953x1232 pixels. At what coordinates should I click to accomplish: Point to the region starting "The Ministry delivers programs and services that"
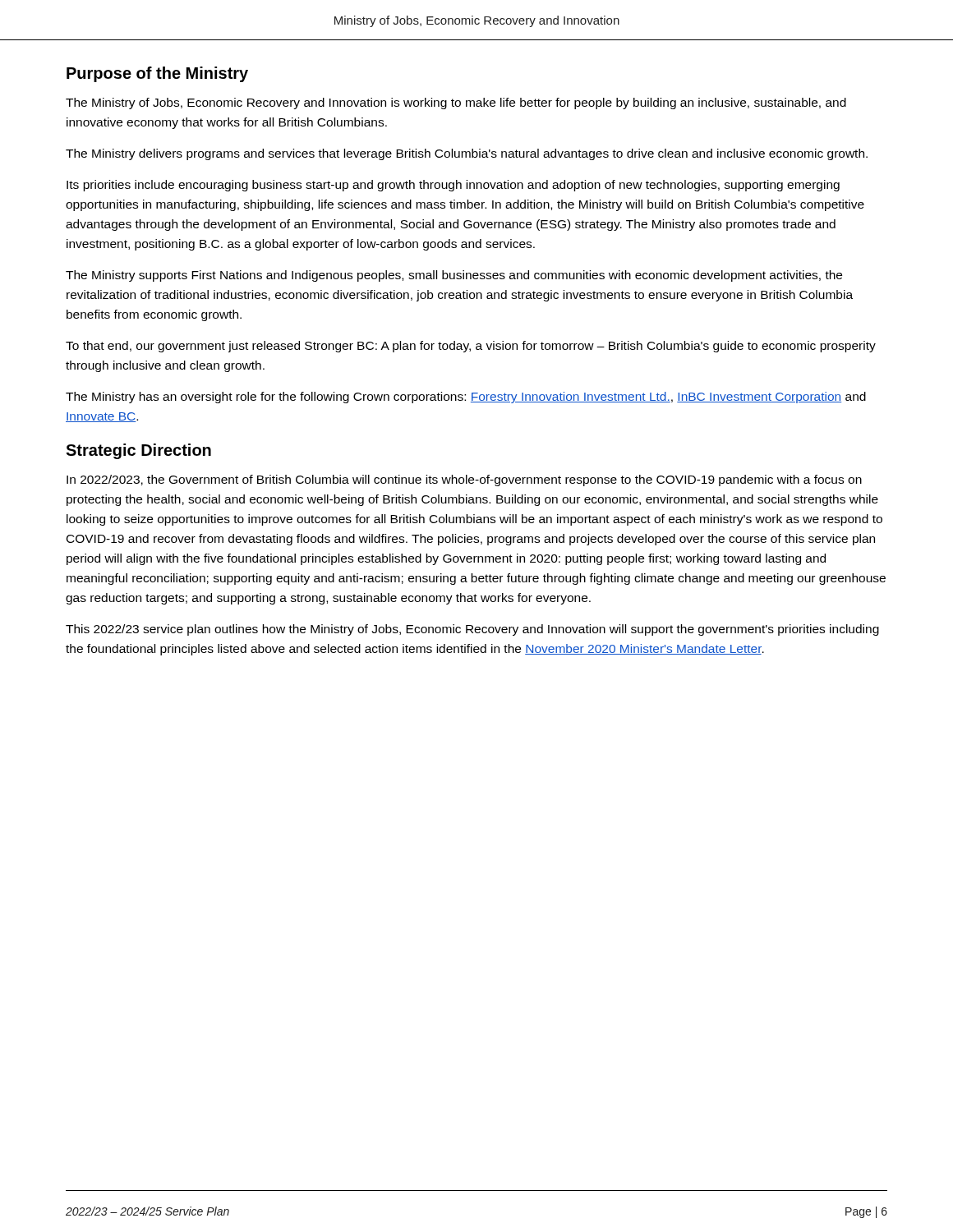point(476,154)
